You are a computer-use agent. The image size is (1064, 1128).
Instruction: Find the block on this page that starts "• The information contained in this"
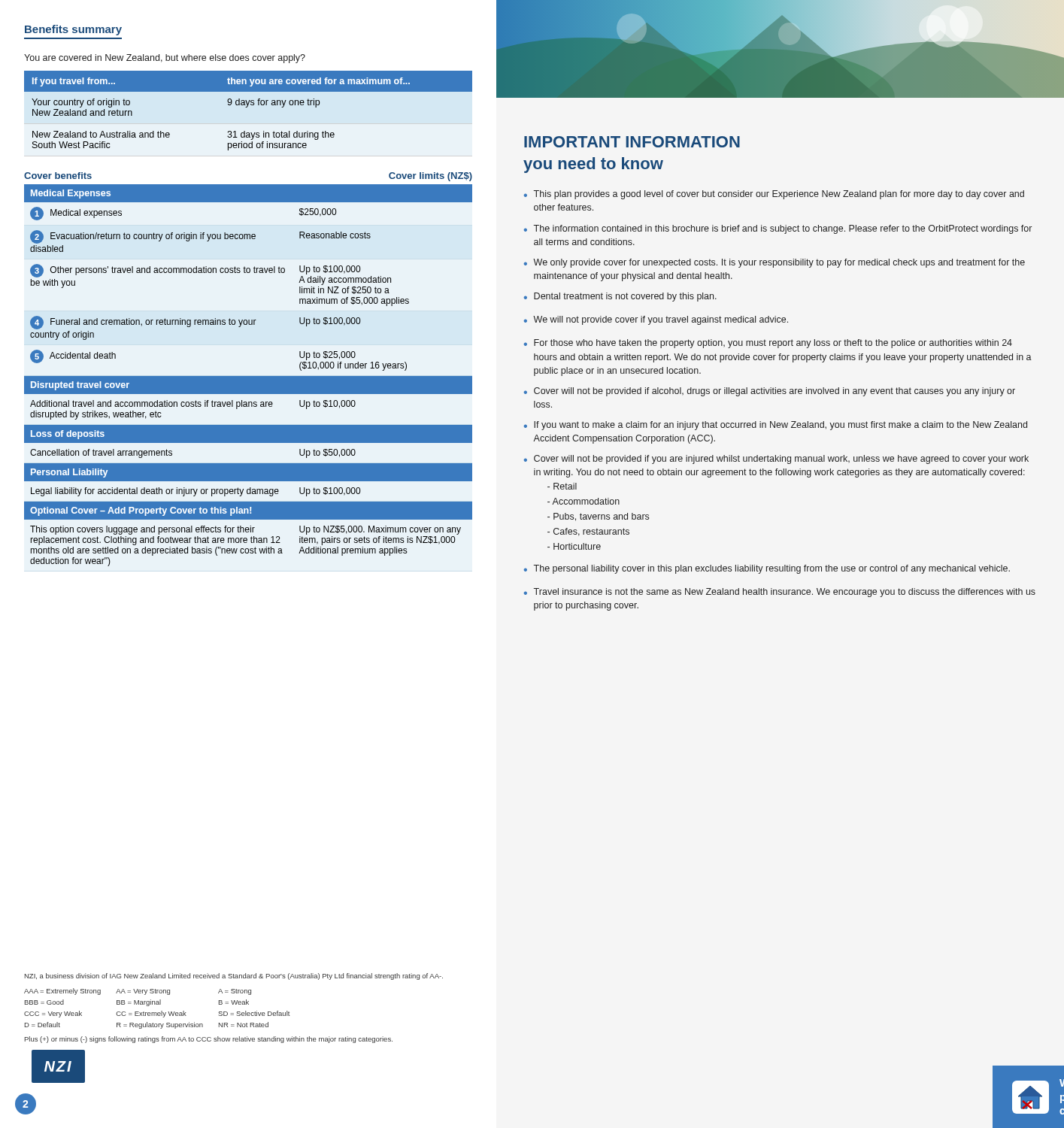[x=780, y=235]
